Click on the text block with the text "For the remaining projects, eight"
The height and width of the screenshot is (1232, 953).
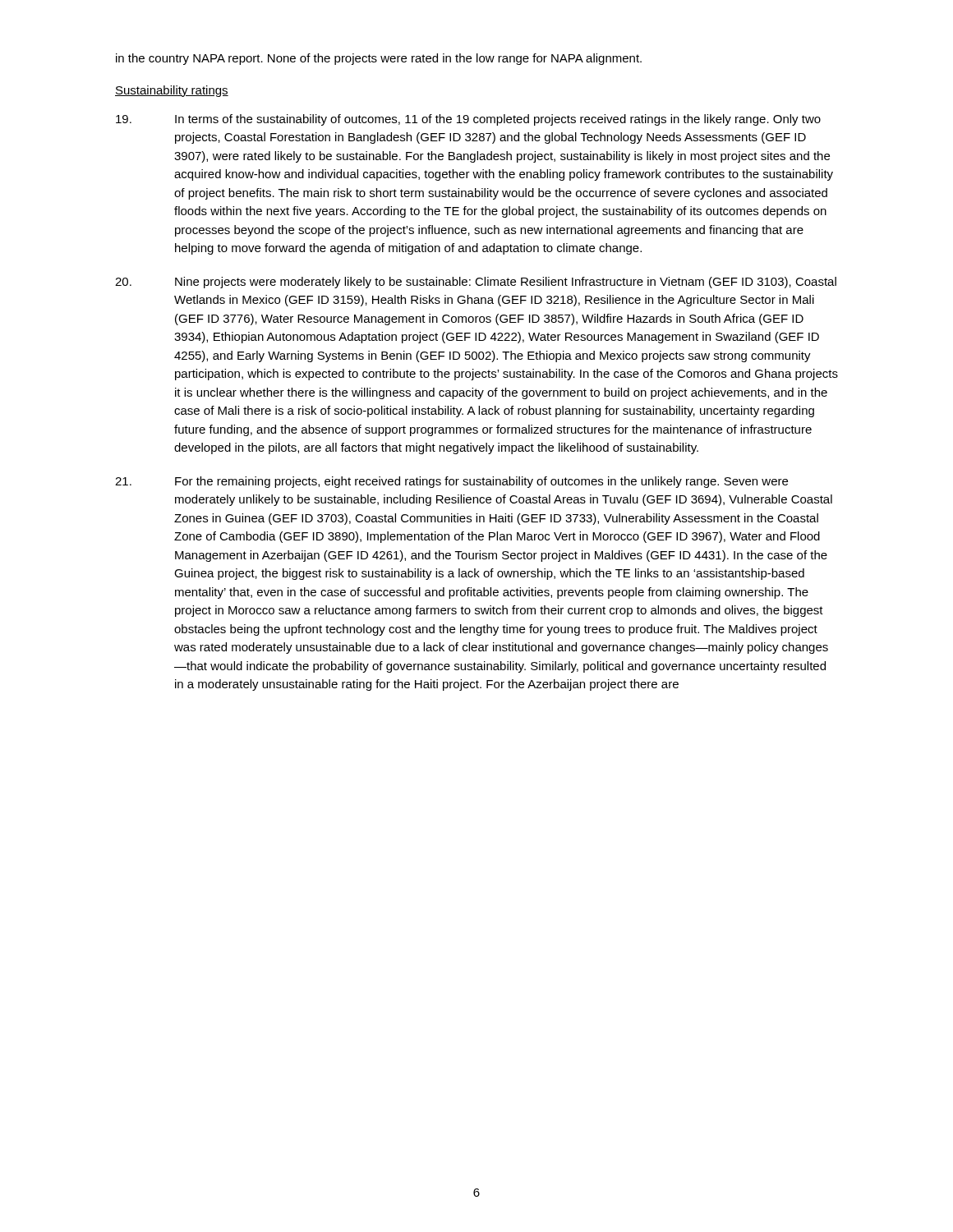pyautogui.click(x=476, y=583)
